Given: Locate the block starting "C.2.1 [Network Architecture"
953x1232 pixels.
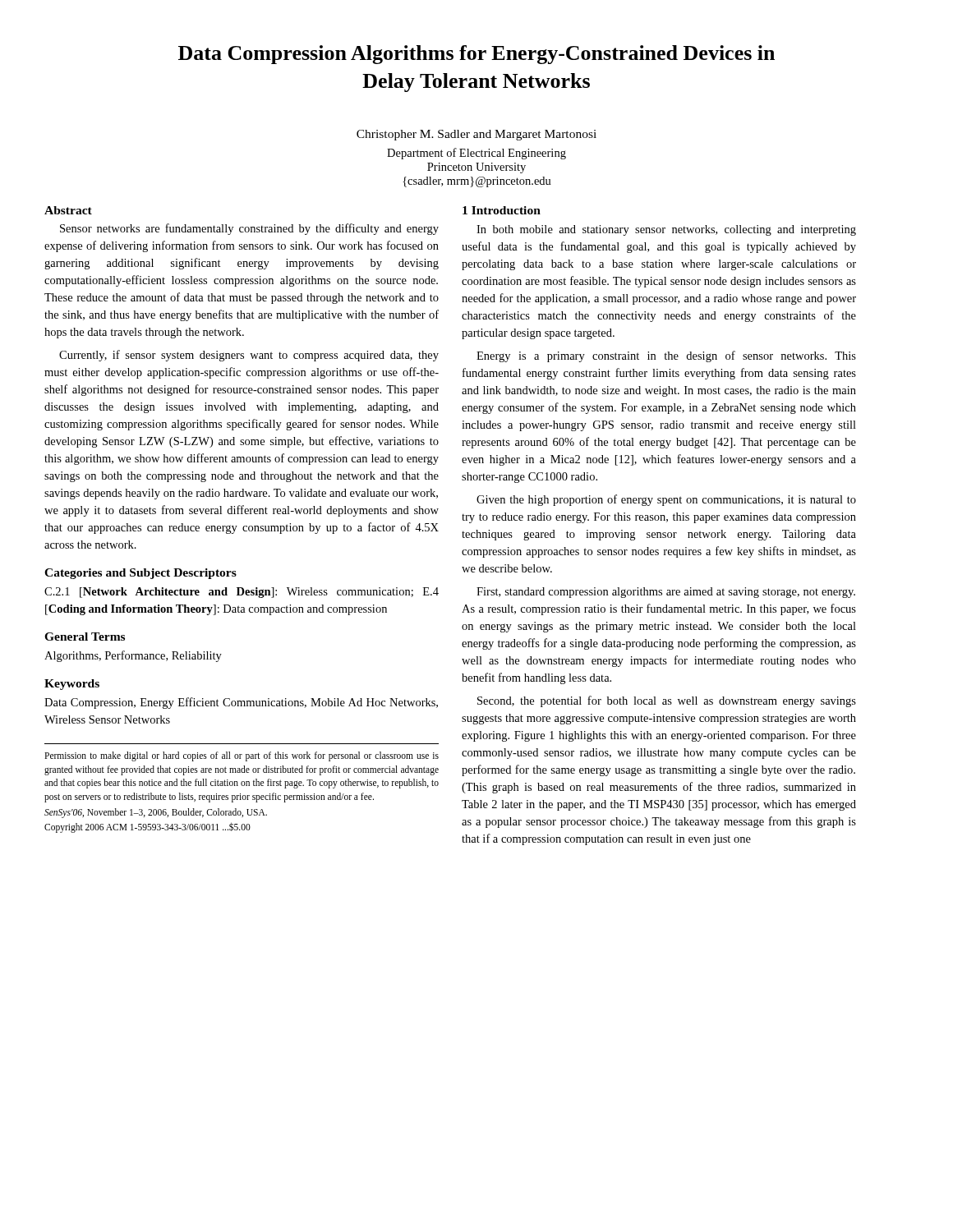Looking at the screenshot, I should tap(242, 600).
